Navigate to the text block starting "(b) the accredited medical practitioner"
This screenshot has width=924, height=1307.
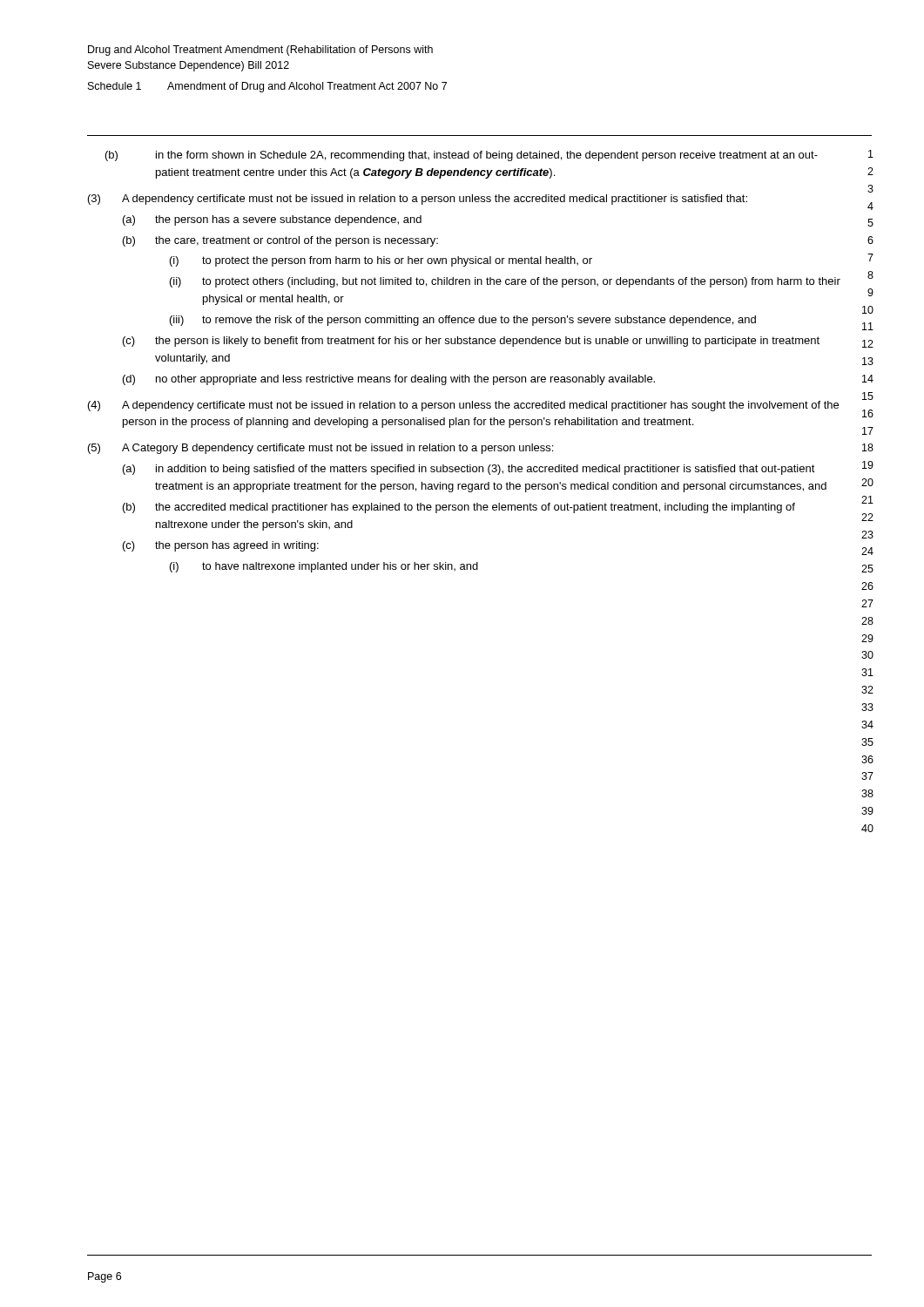484,516
